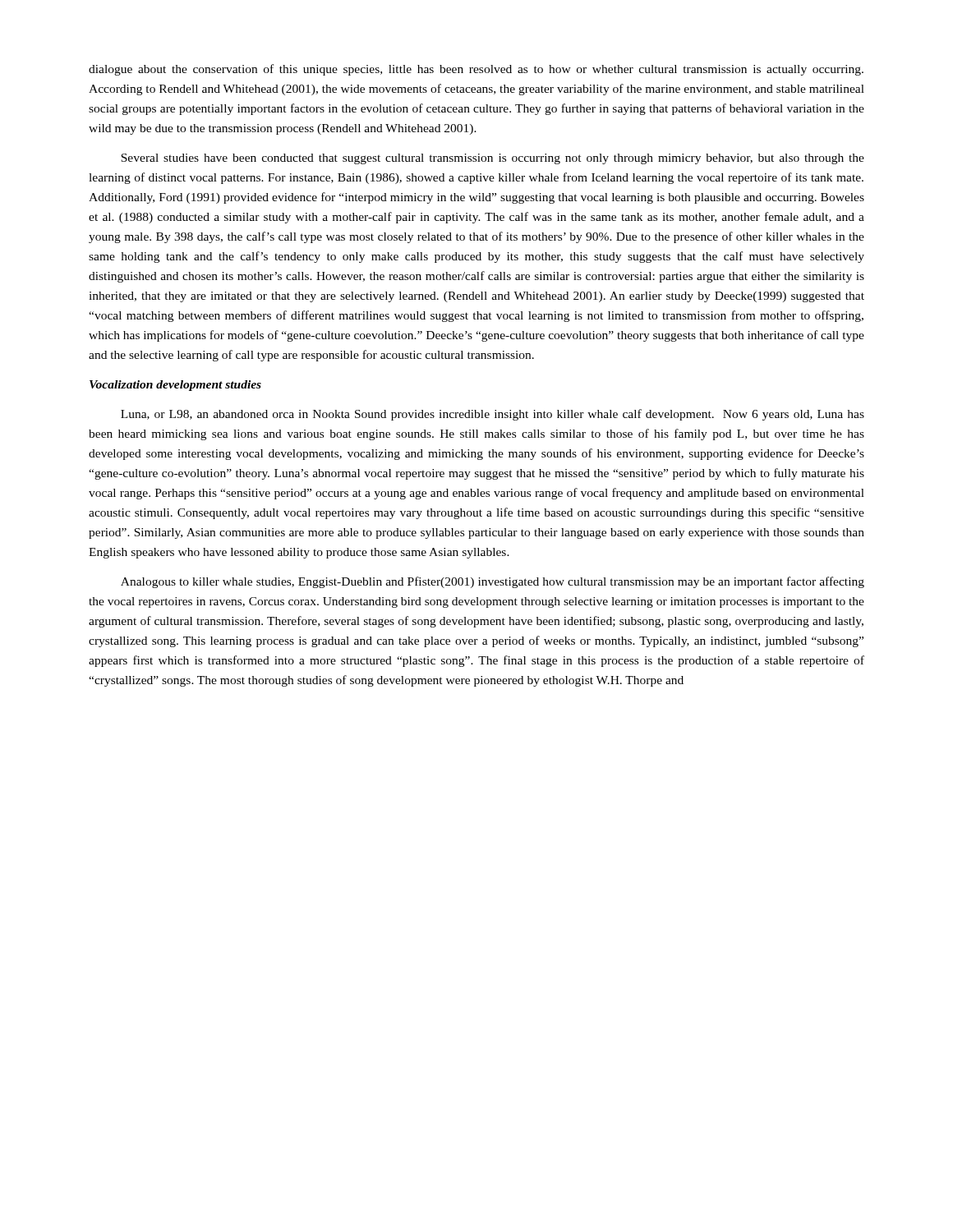Select the text starting "Vocalization development studies"
Viewport: 953px width, 1232px height.
[x=175, y=384]
